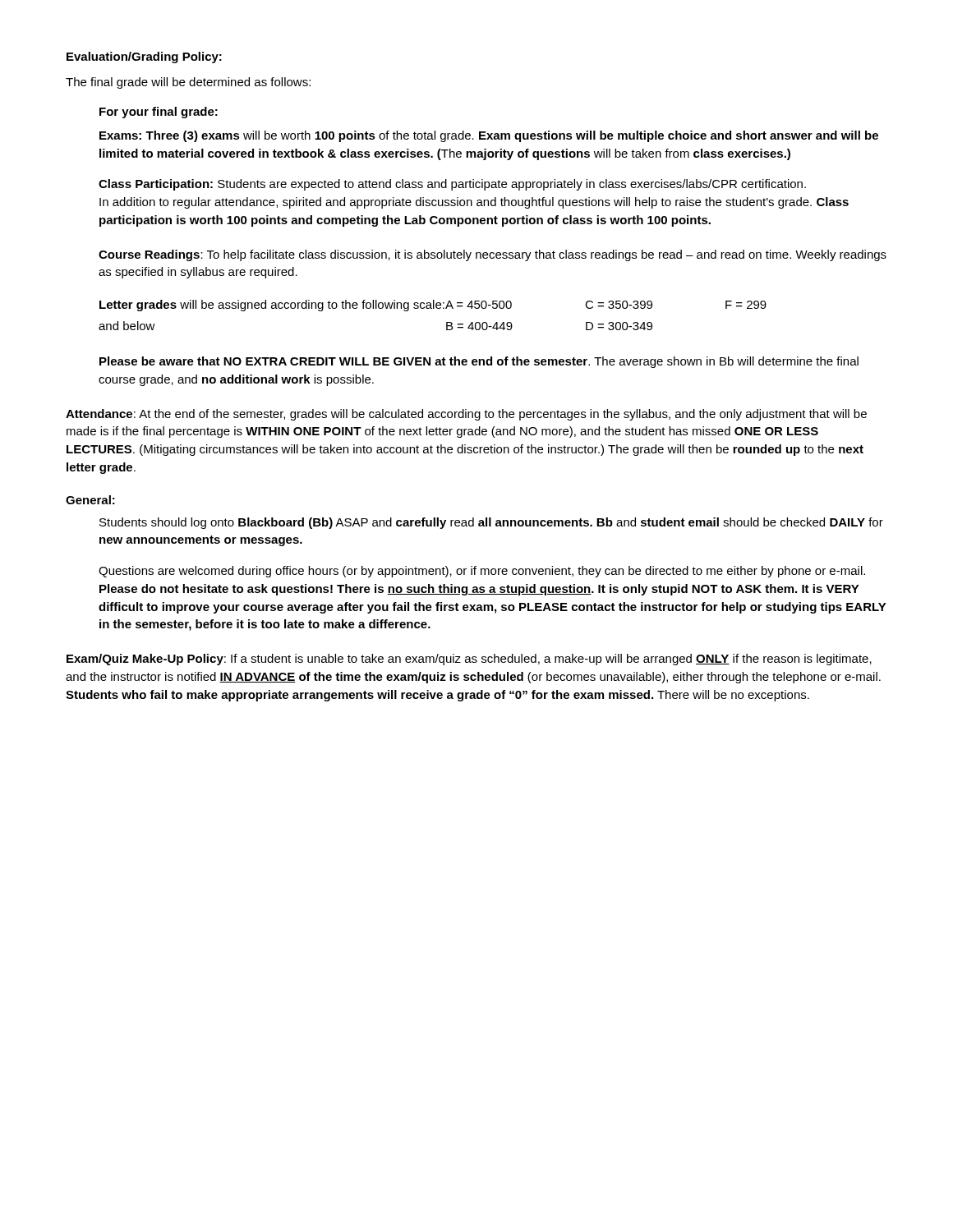Locate the text block starting "Please be aware that NO"
Screen dimensions: 1232x953
(x=479, y=370)
